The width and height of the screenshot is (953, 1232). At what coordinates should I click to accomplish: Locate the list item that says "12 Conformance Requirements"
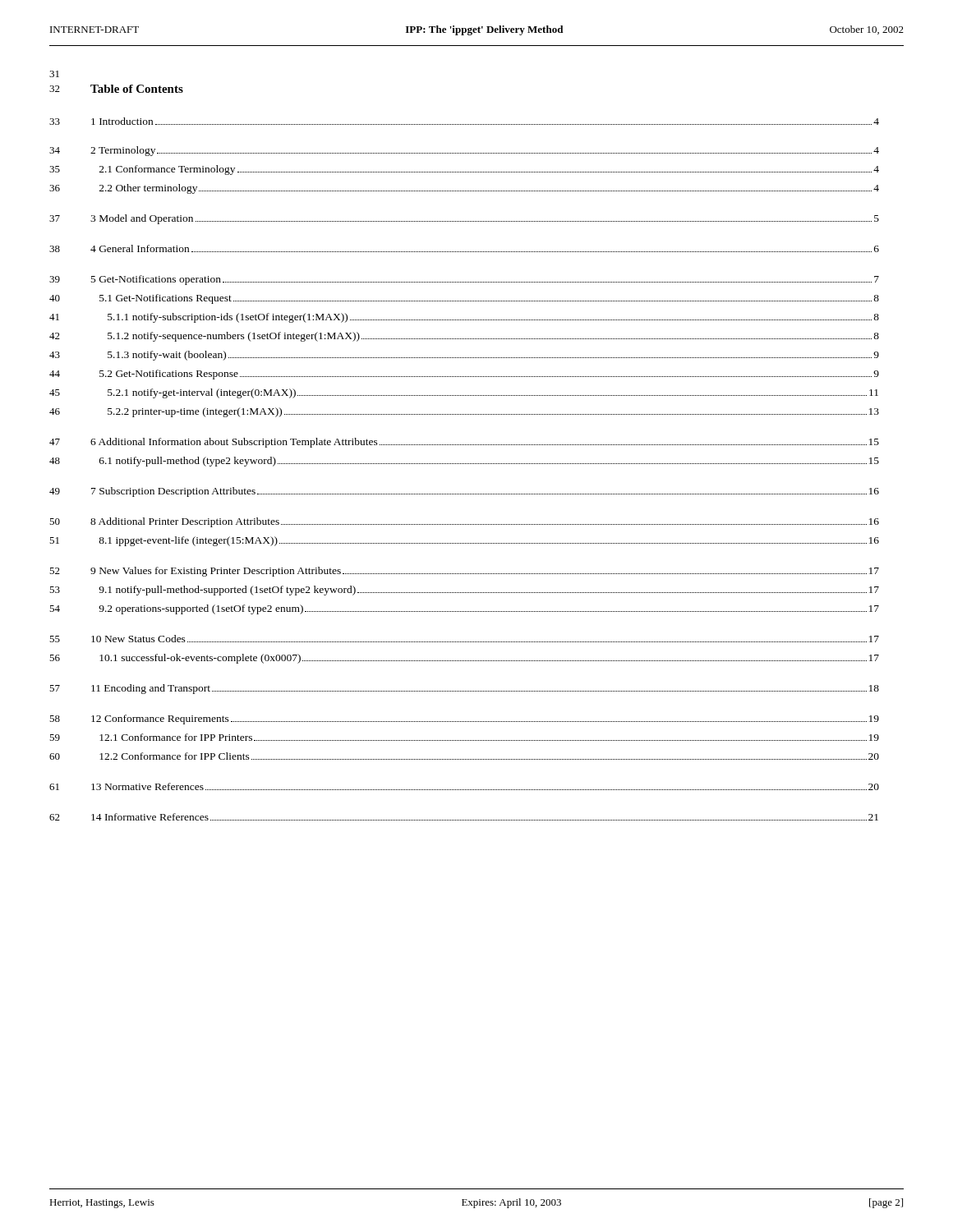(485, 719)
